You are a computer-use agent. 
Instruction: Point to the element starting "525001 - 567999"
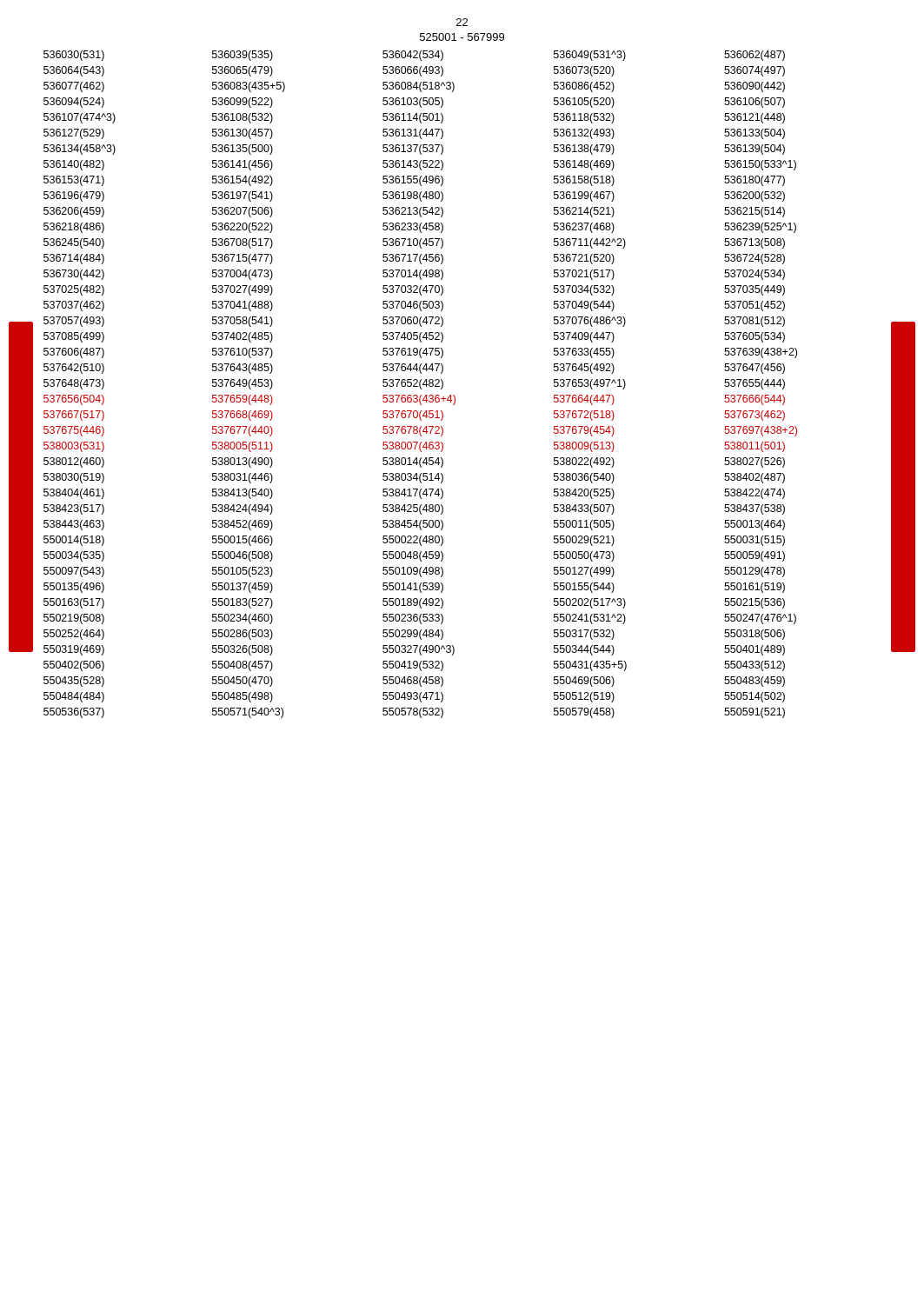pyautogui.click(x=462, y=37)
